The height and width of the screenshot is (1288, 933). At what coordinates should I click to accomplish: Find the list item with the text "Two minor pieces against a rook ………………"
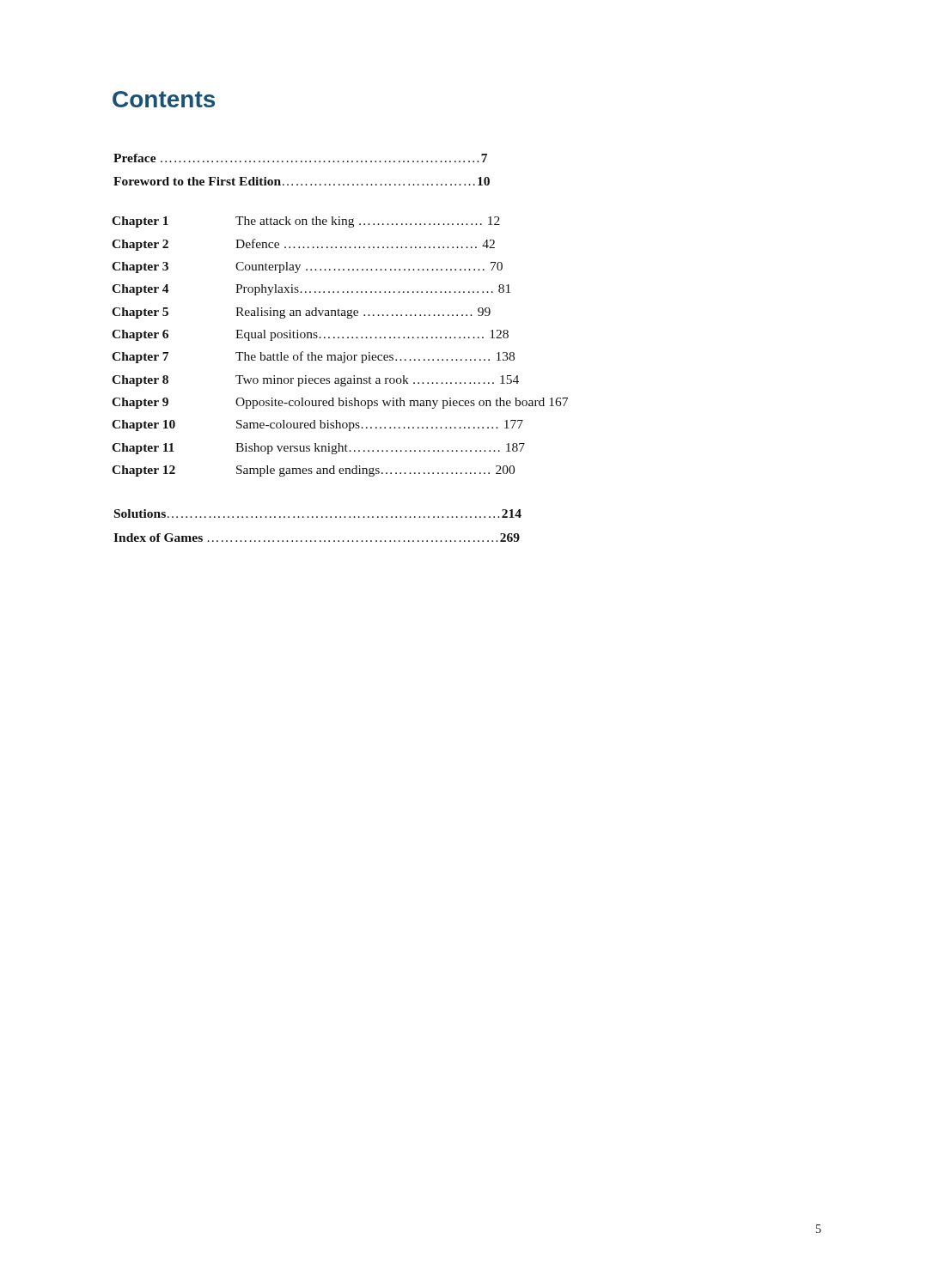[x=377, y=379]
